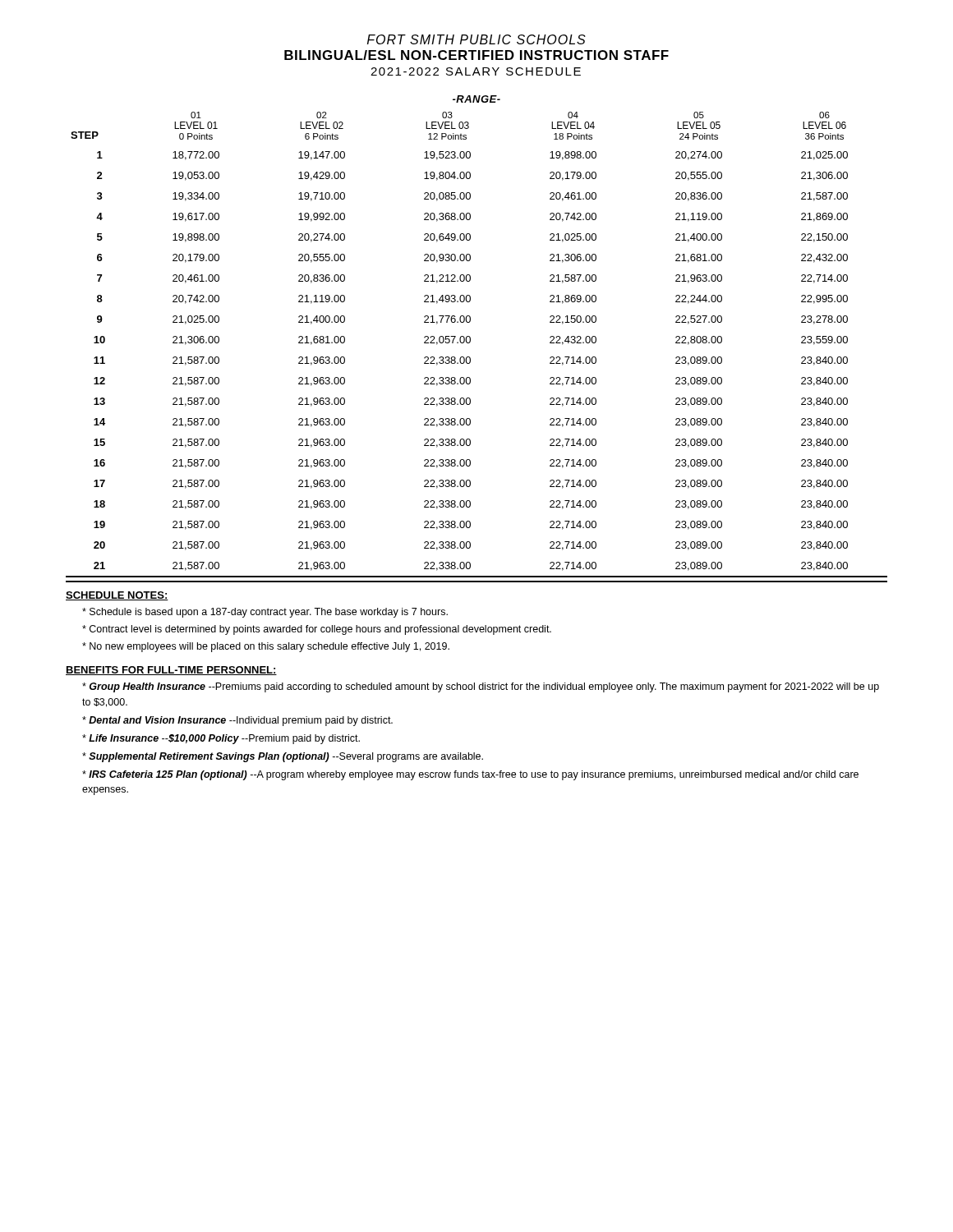Select the block starting "SCHEDULE NOTES:"
Viewport: 953px width, 1232px height.
coord(117,595)
